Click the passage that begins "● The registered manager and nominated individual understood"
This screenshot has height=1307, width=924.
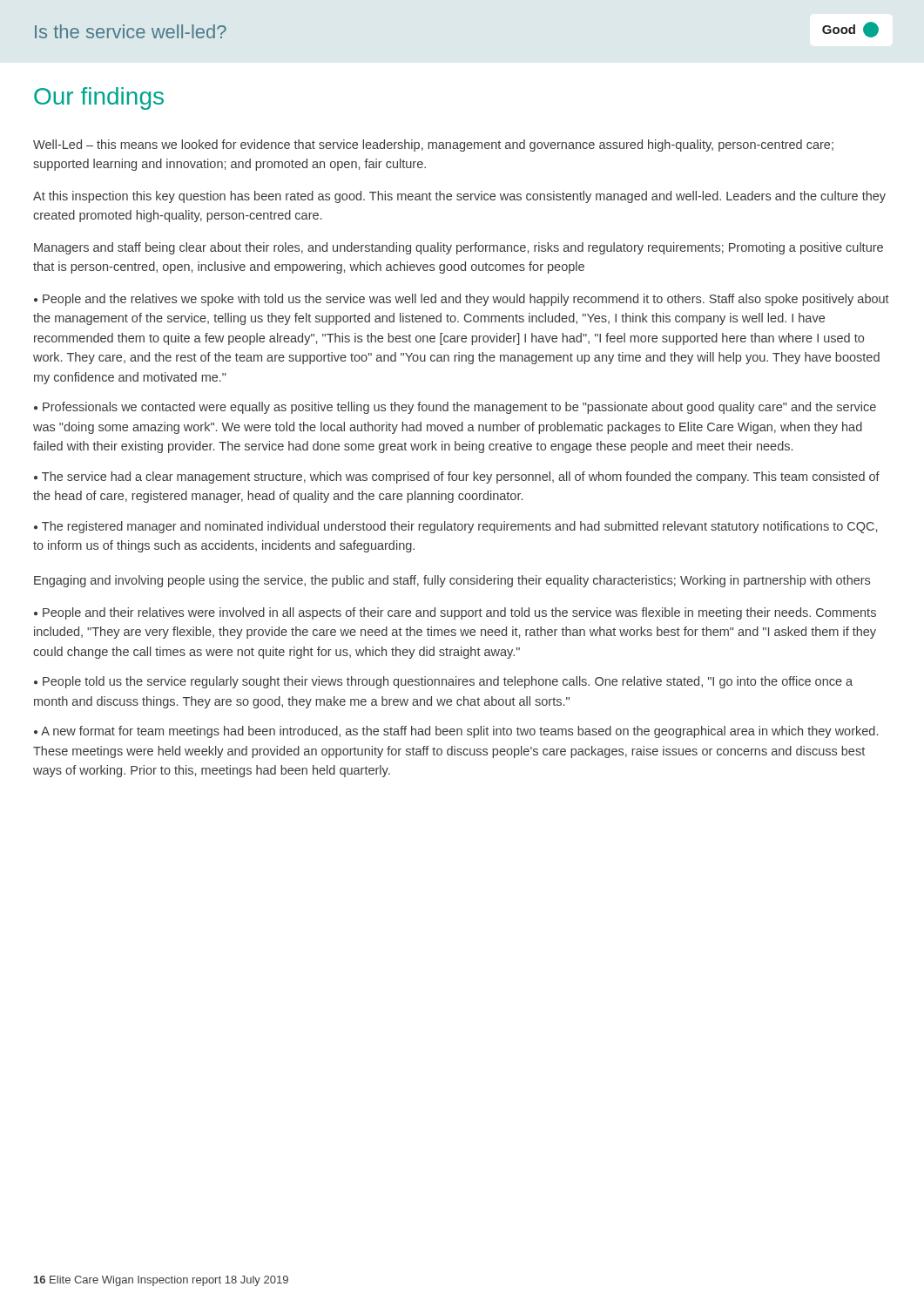pos(456,536)
